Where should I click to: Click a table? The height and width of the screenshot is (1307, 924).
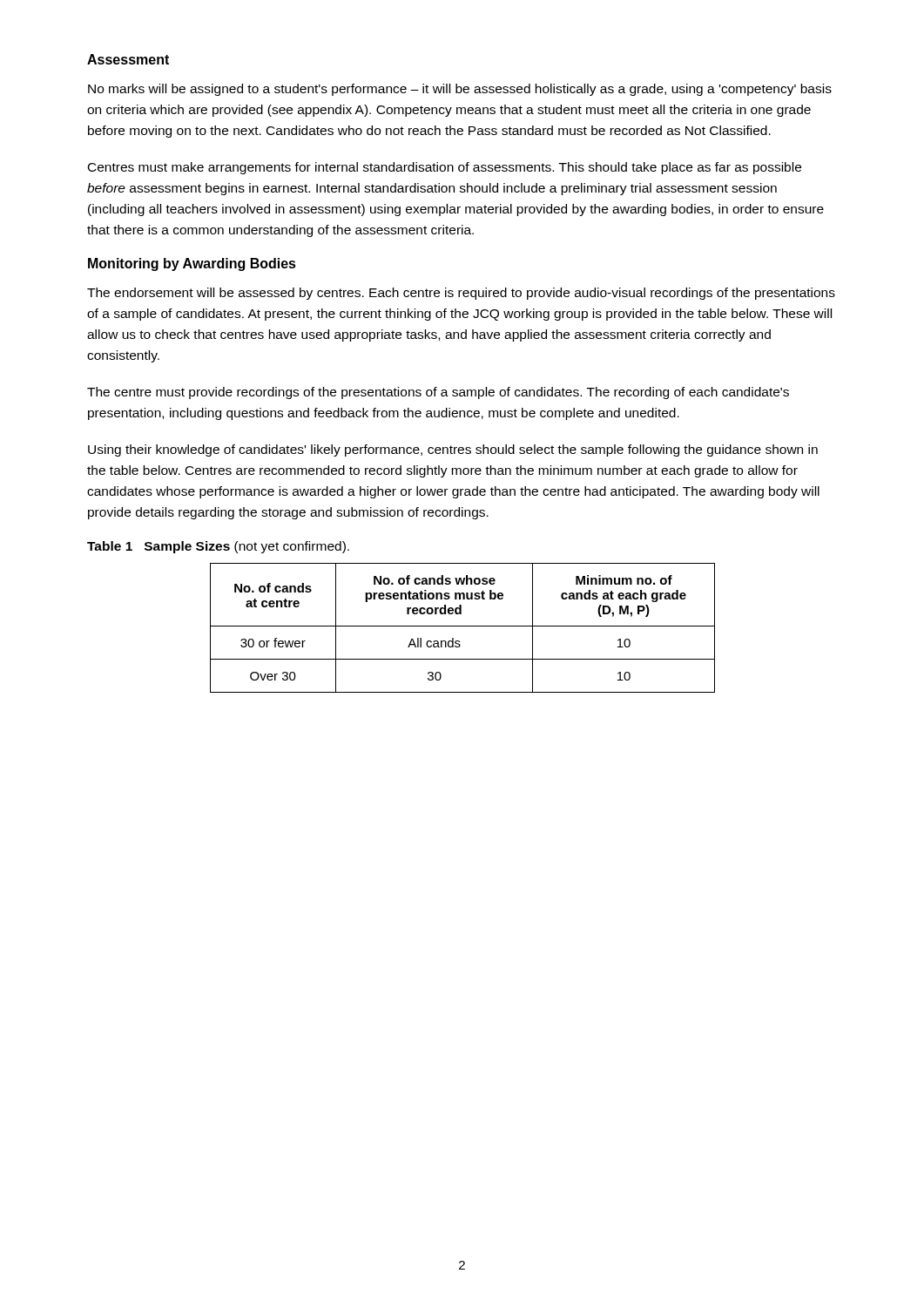tap(462, 628)
